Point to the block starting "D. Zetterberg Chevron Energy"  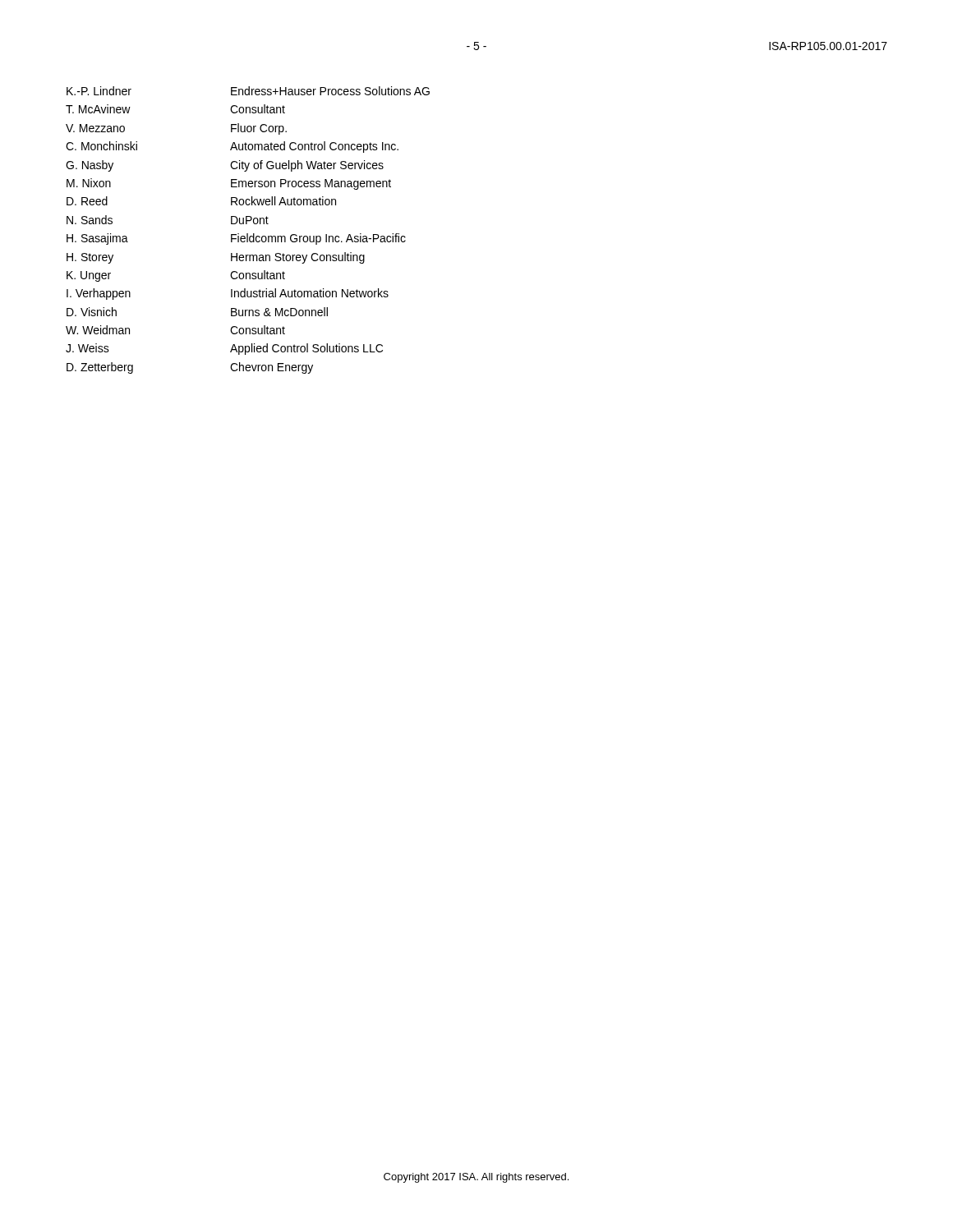tap(96, 368)
